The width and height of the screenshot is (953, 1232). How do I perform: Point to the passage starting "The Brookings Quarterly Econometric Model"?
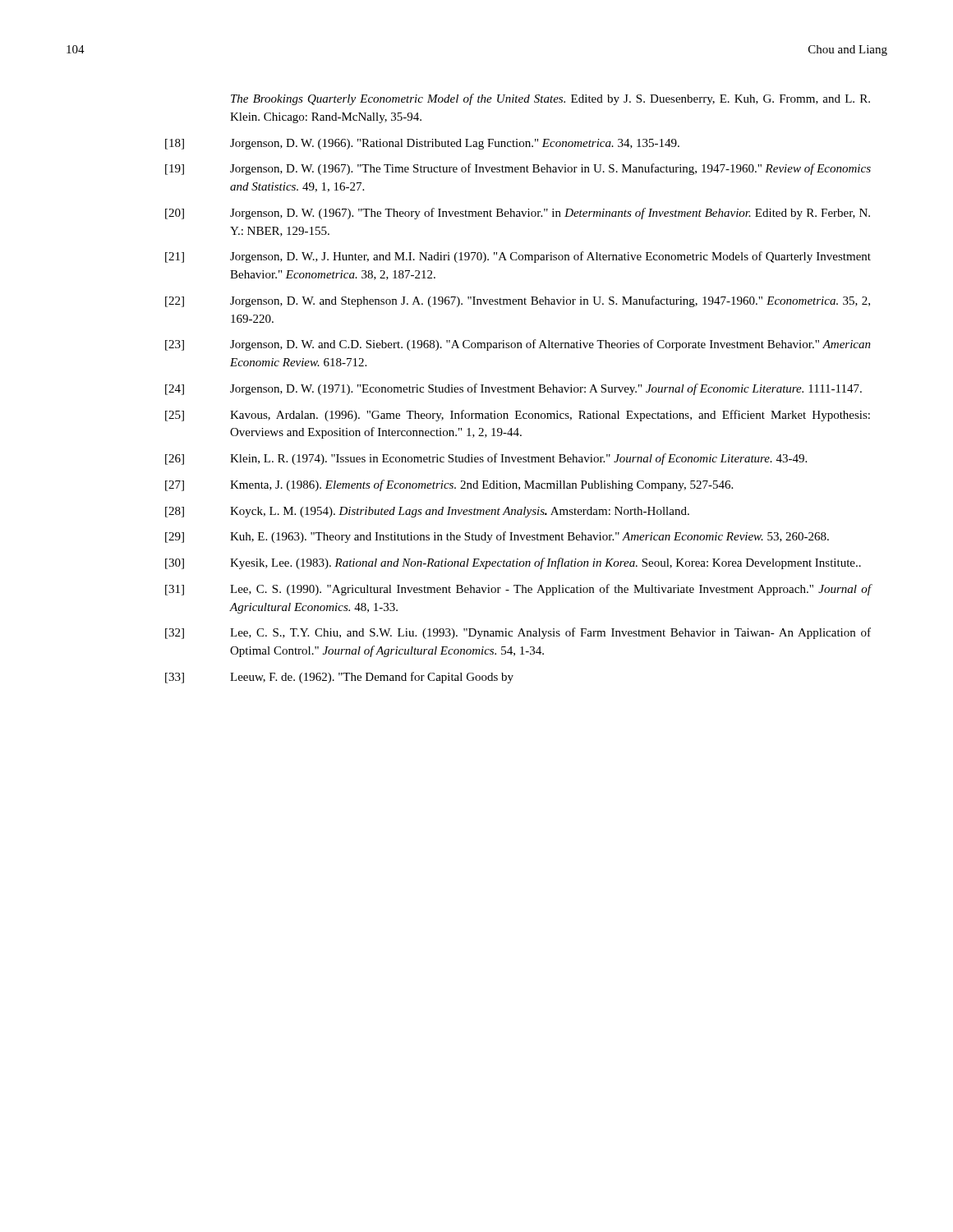[550, 107]
